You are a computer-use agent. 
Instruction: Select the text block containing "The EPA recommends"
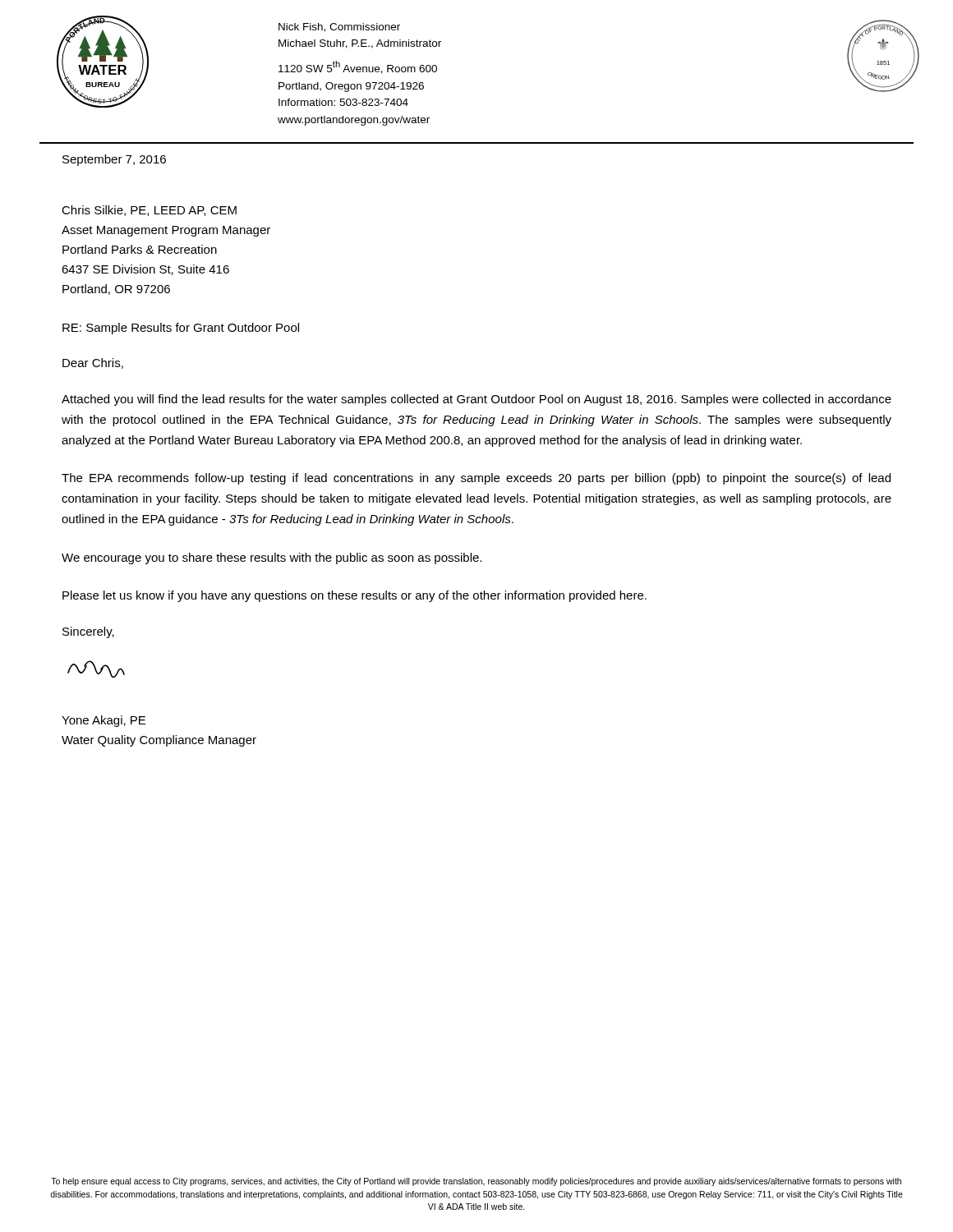click(476, 498)
